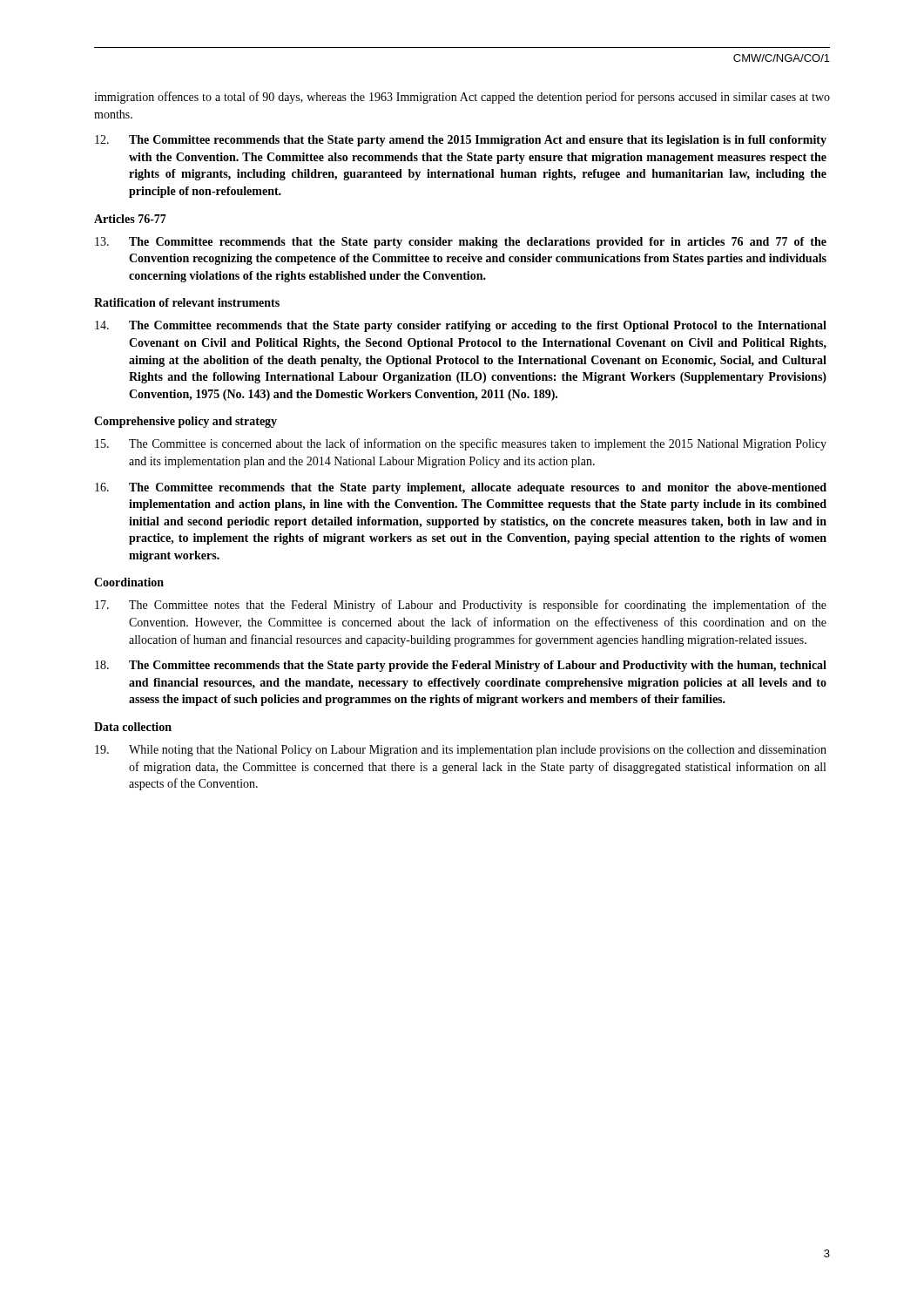Image resolution: width=924 pixels, height=1307 pixels.
Task: Navigate to the element starting "Data collection"
Action: (x=133, y=727)
